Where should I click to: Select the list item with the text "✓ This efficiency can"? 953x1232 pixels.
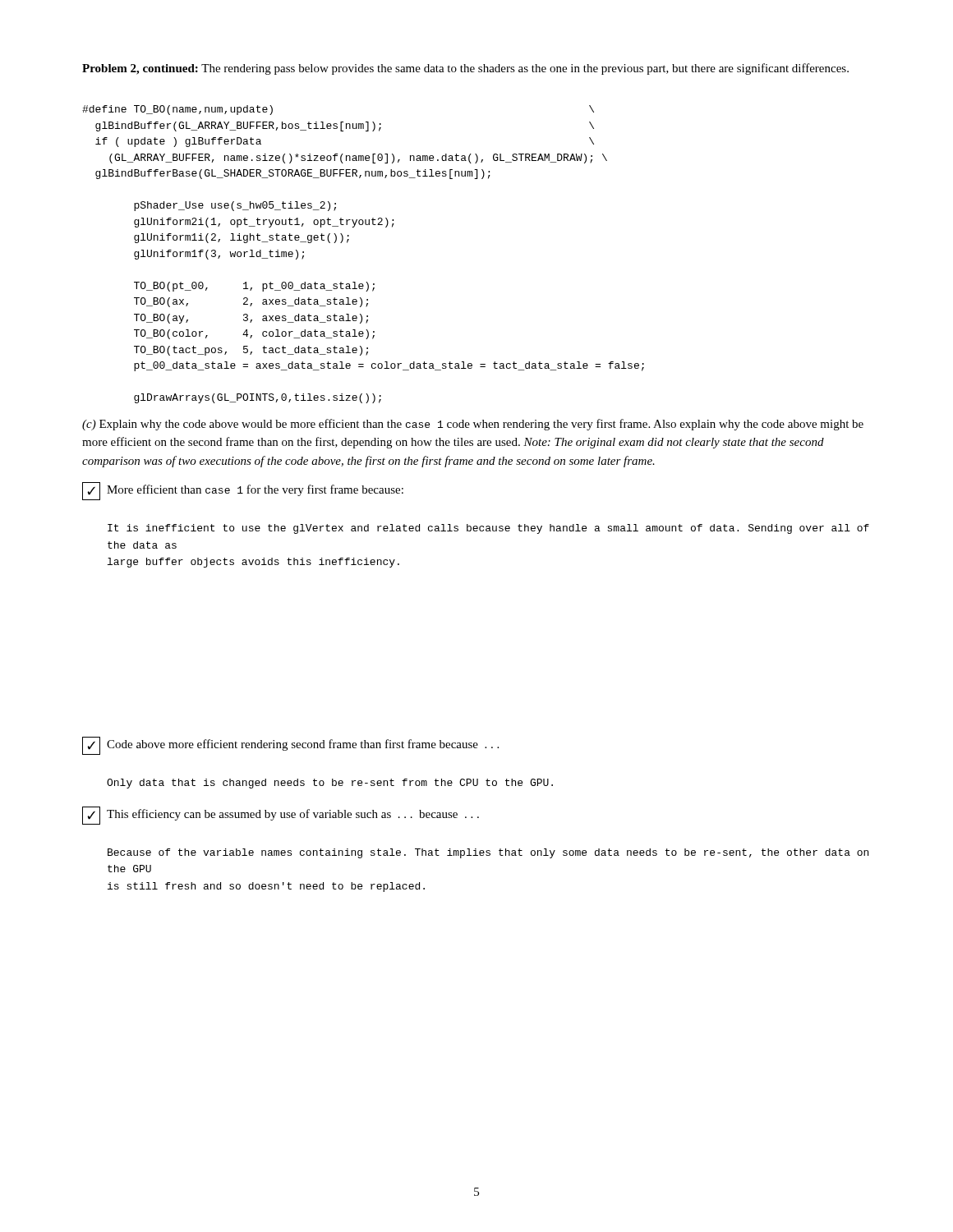click(281, 815)
